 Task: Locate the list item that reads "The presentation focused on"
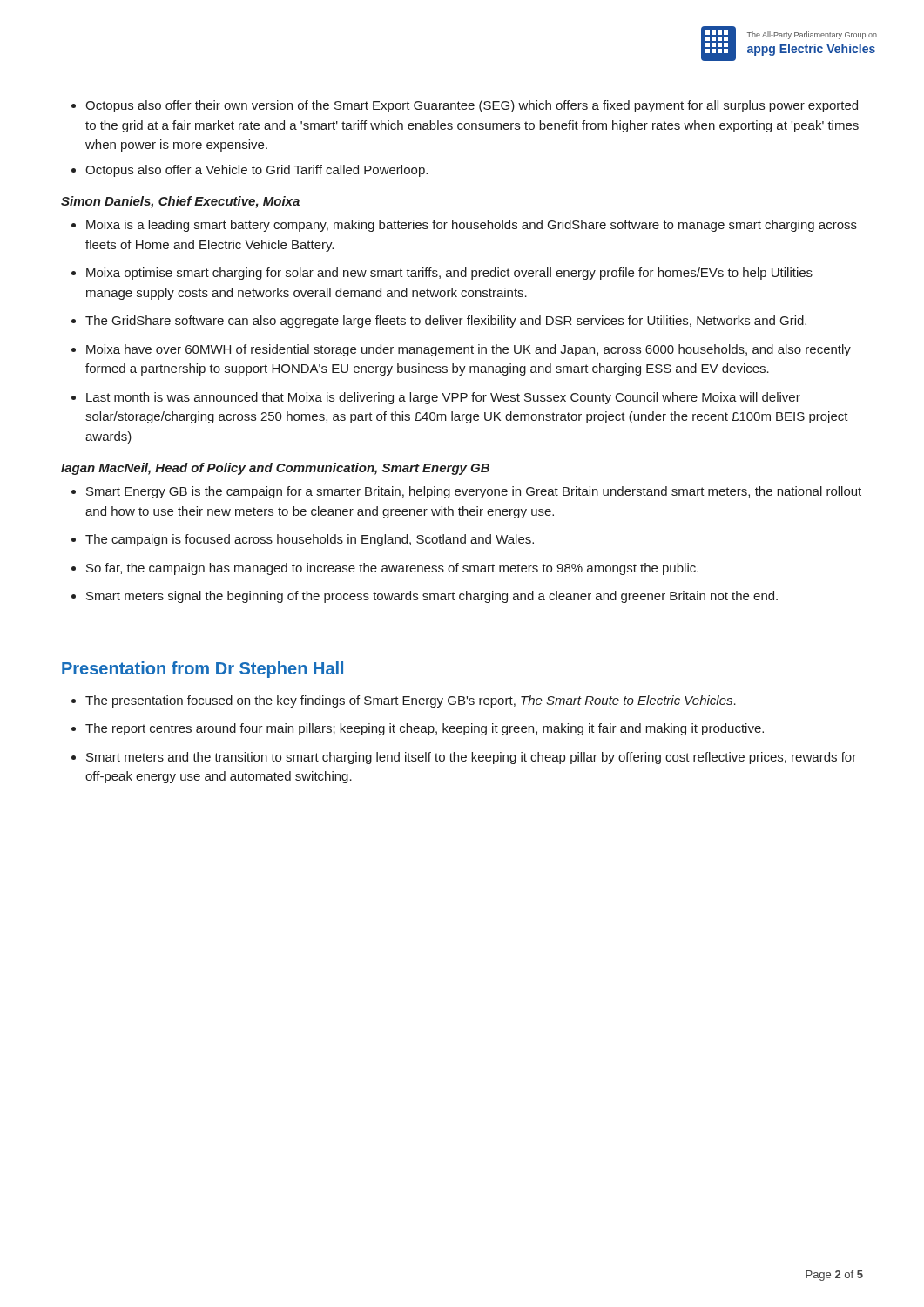tap(462, 700)
